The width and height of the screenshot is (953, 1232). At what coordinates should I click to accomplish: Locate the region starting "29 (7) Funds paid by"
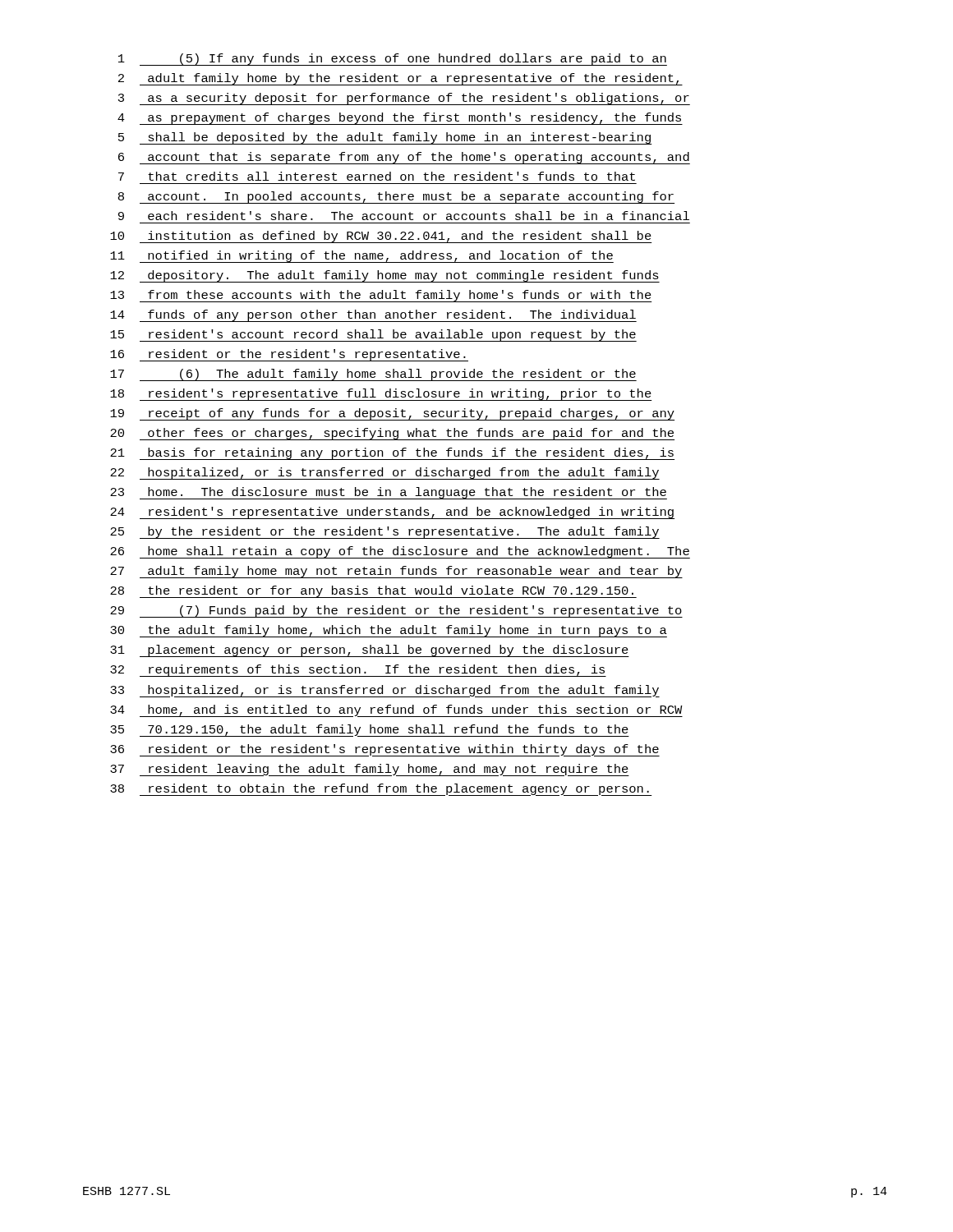[x=485, y=700]
